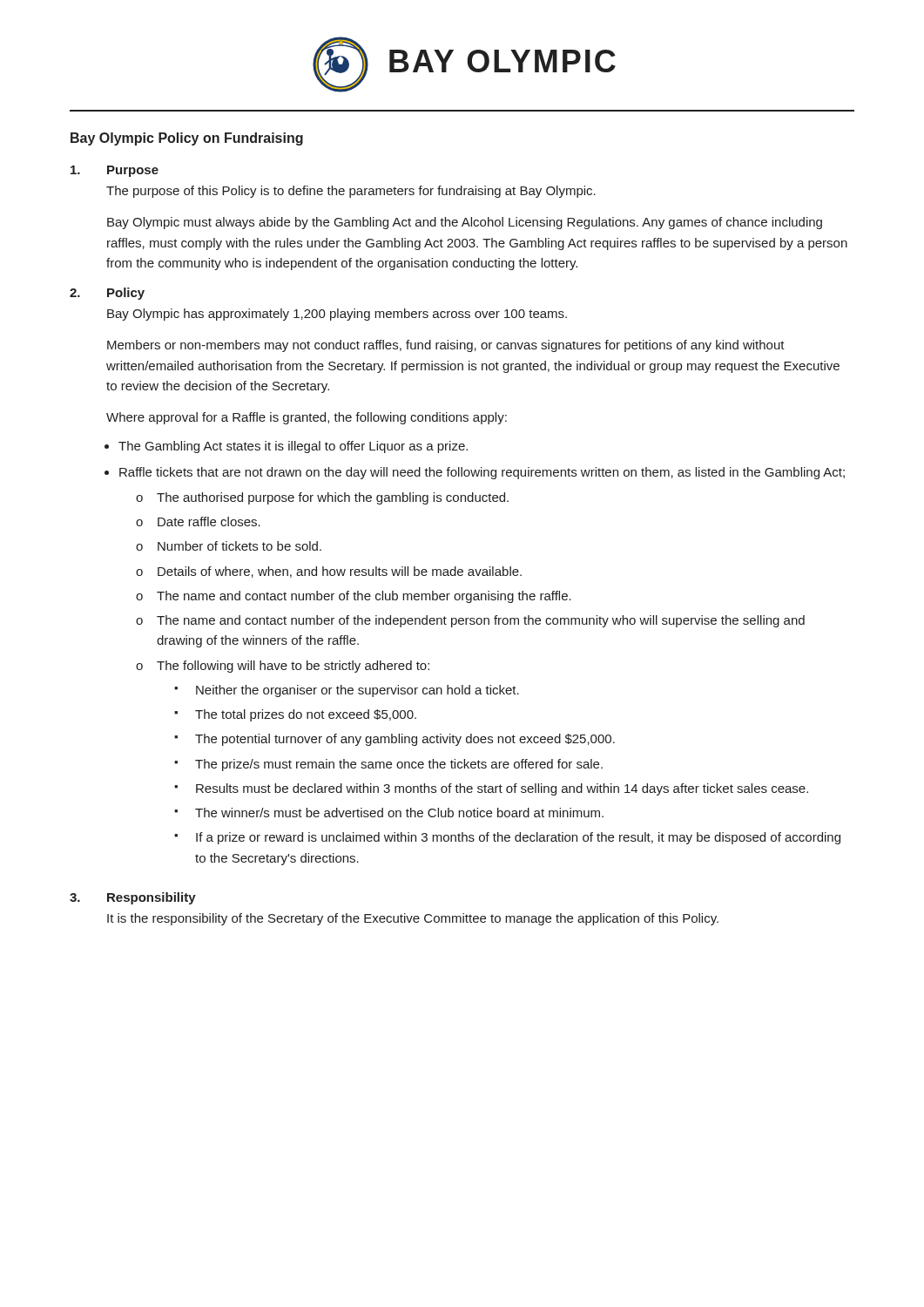
Task: Click on the list item that reads "The total prizes do"
Action: [x=306, y=714]
